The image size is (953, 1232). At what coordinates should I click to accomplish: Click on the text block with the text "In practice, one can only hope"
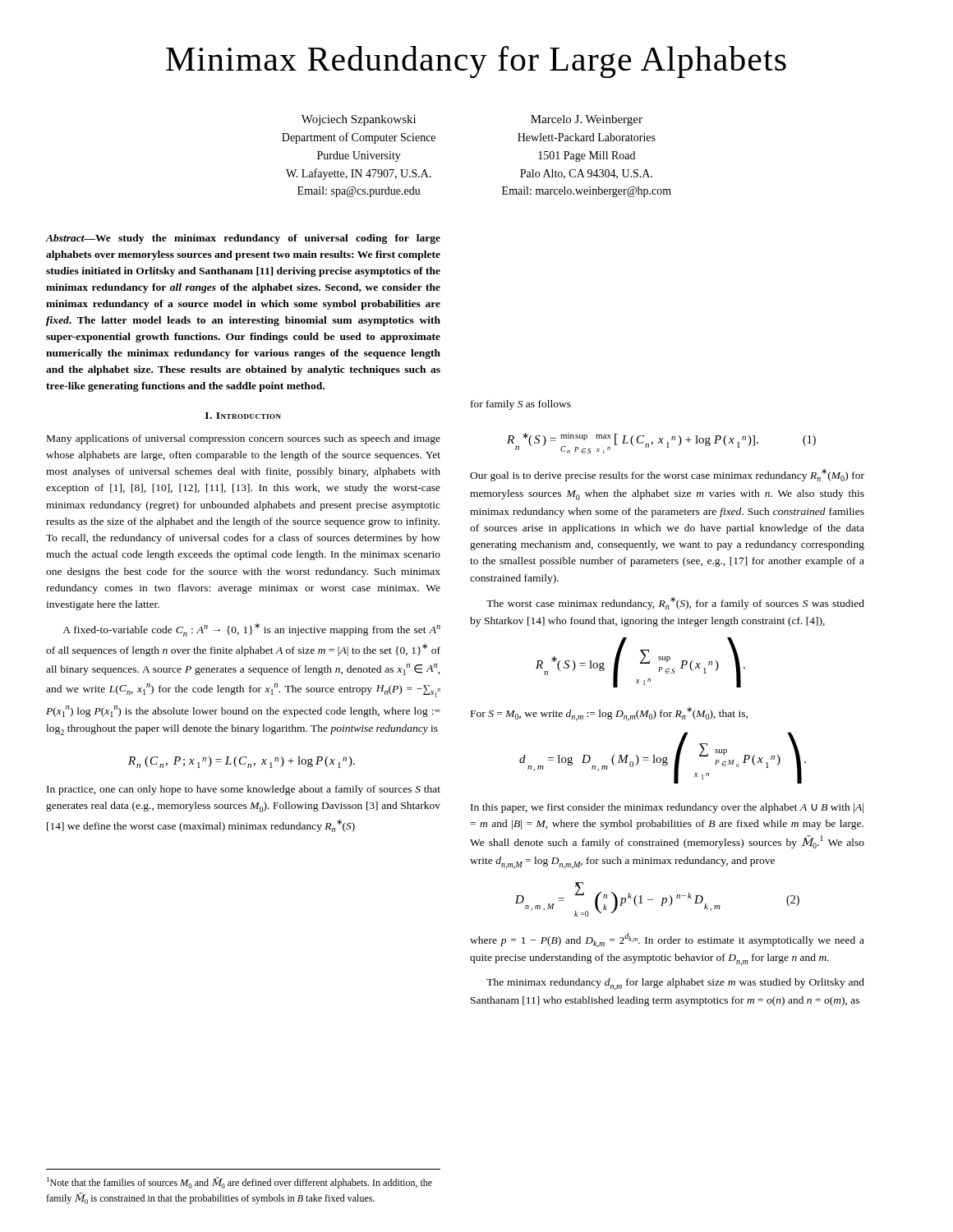[x=243, y=808]
